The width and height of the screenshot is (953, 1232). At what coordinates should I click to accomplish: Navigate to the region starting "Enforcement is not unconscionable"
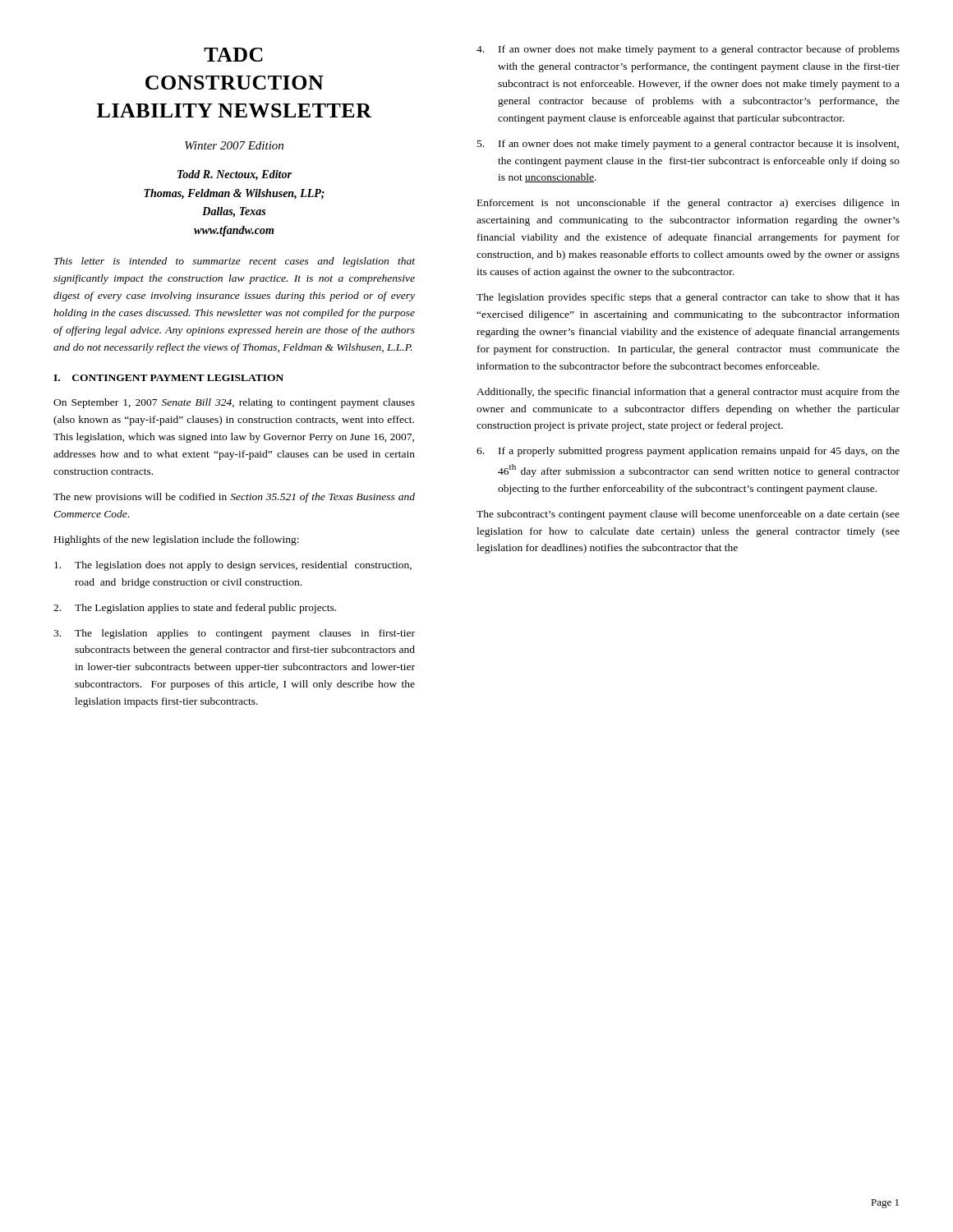(x=688, y=237)
